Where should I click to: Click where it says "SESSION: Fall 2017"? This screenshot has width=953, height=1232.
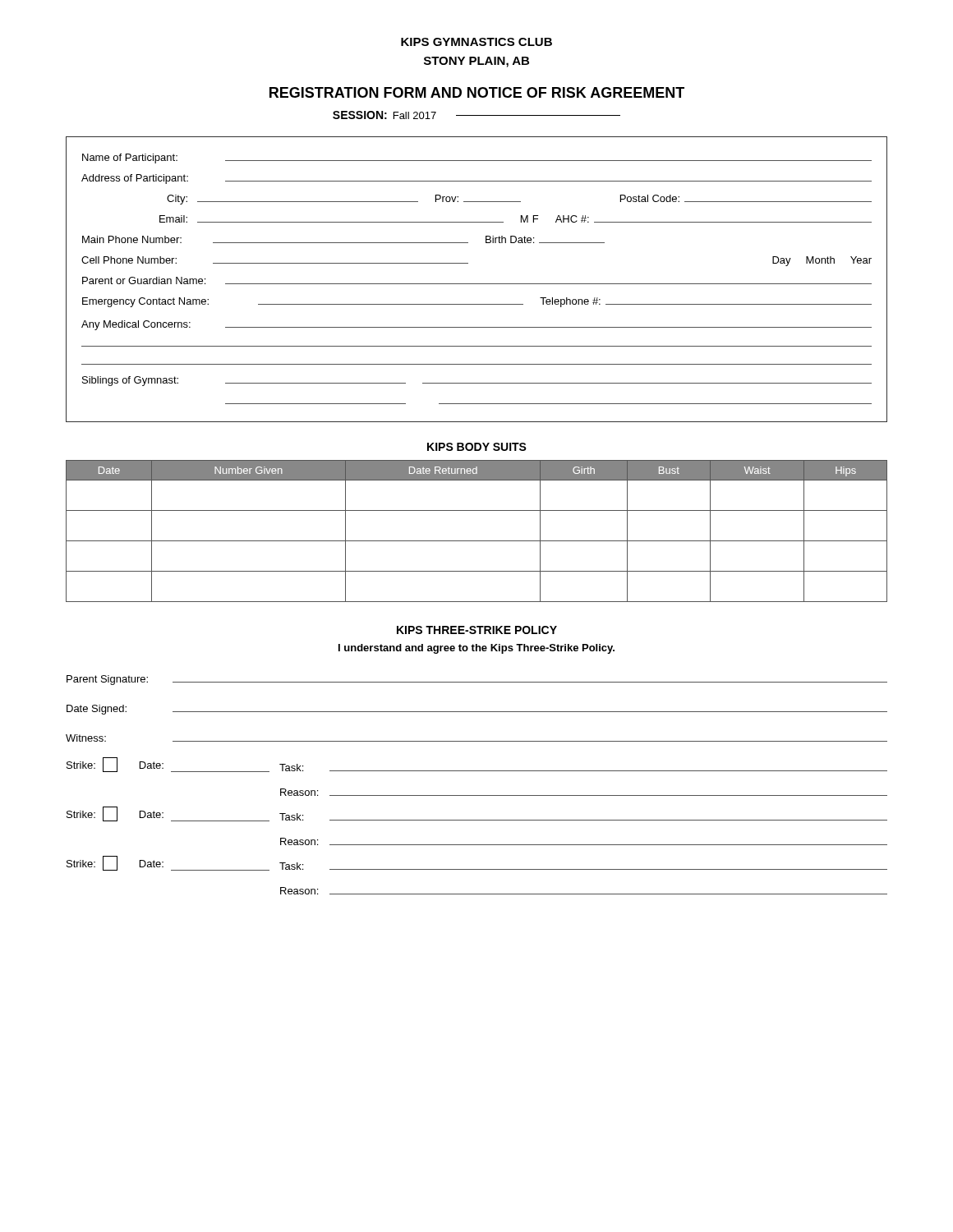click(476, 115)
